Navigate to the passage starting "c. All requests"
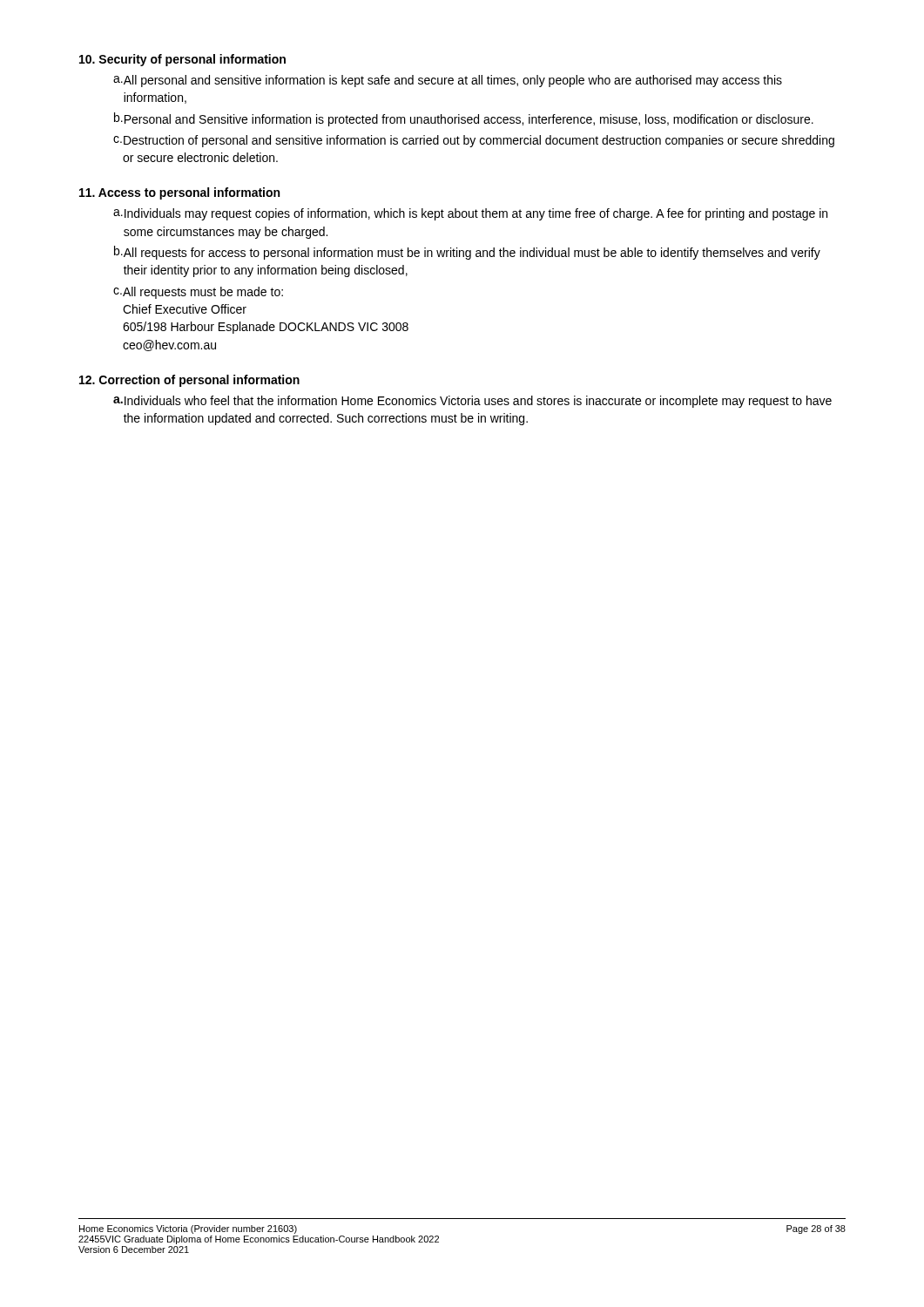Screen dimensions: 1307x924 click(x=198, y=293)
